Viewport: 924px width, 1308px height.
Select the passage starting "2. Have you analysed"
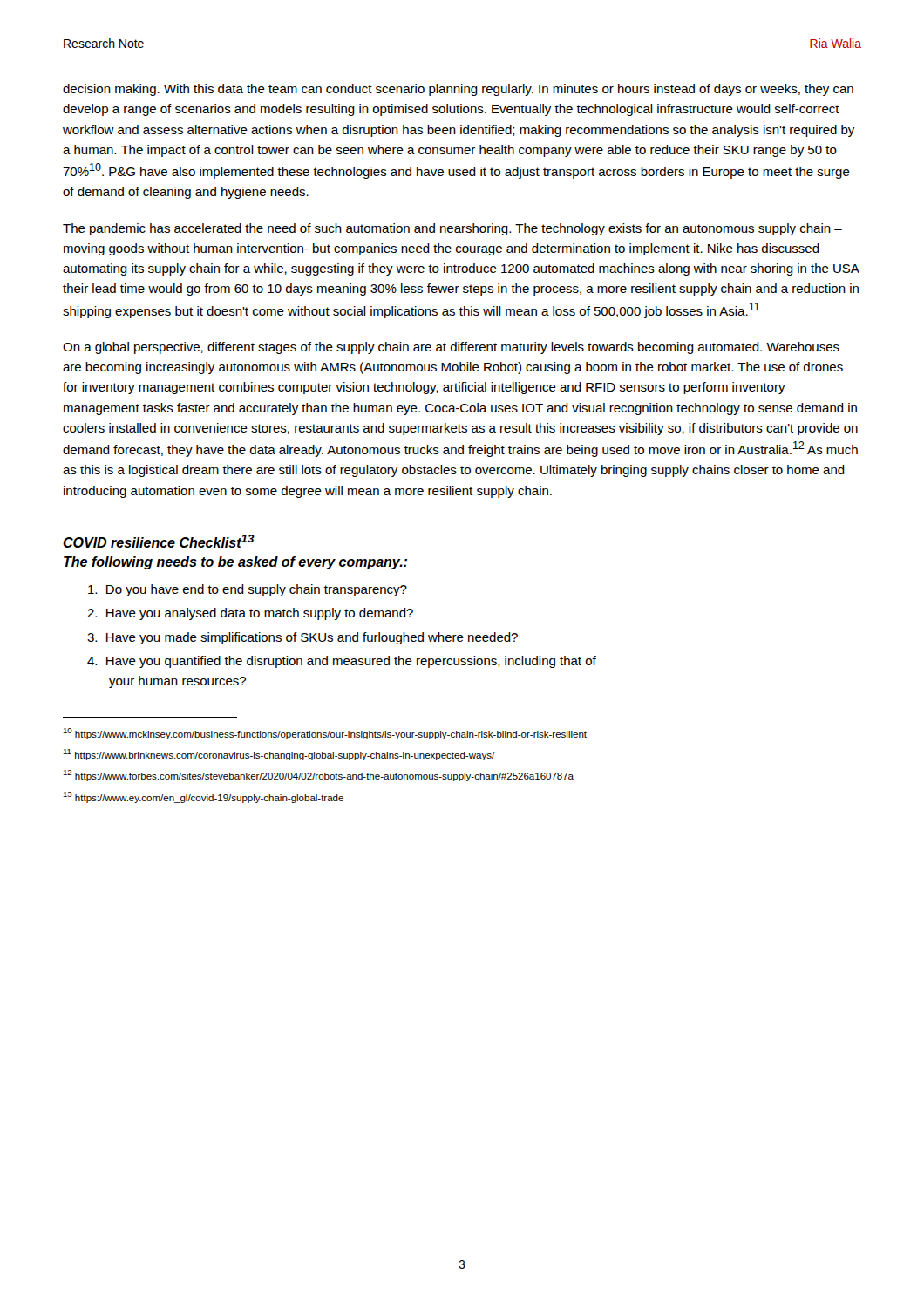[250, 613]
